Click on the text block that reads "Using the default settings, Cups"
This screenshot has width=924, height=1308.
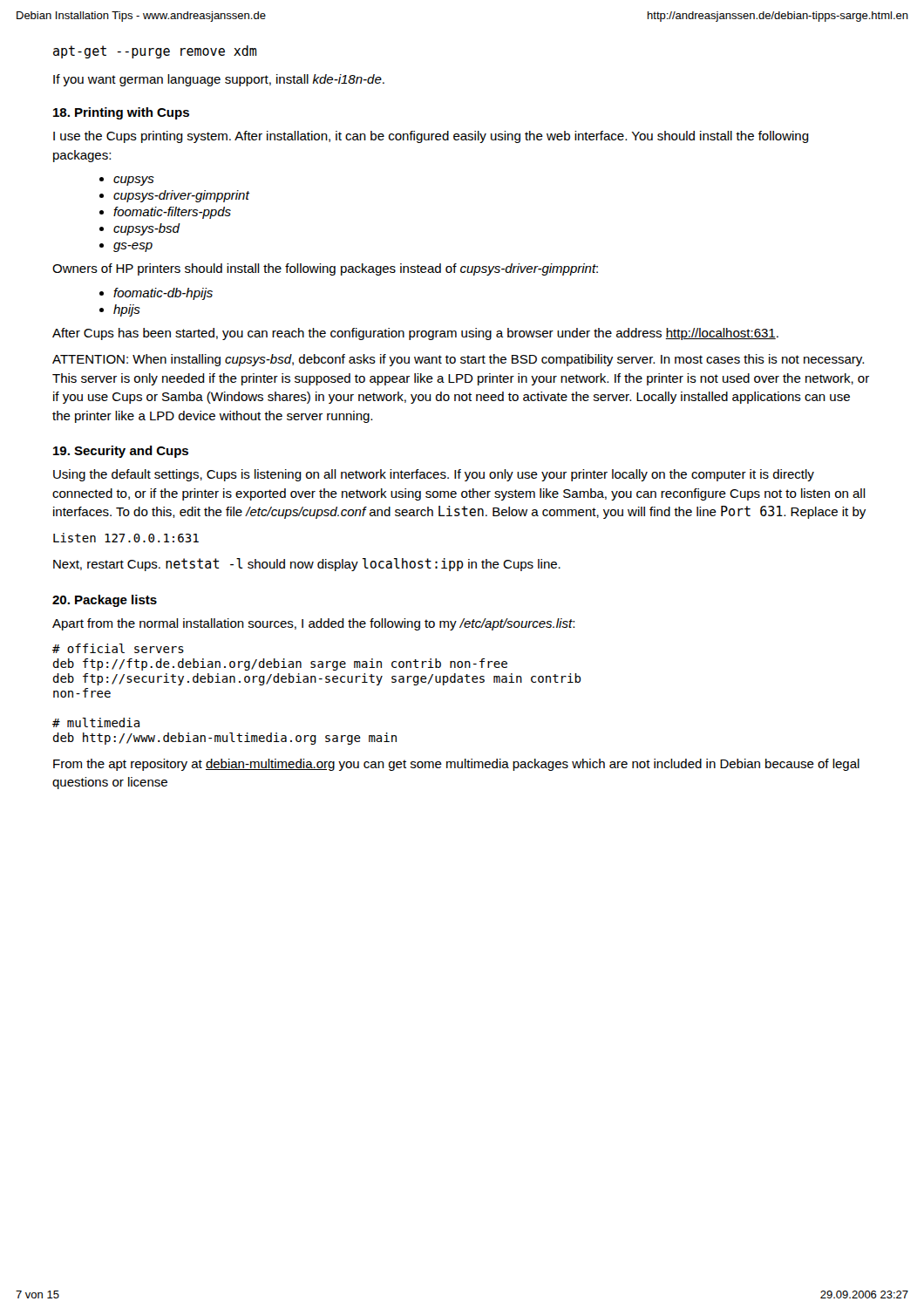point(459,493)
